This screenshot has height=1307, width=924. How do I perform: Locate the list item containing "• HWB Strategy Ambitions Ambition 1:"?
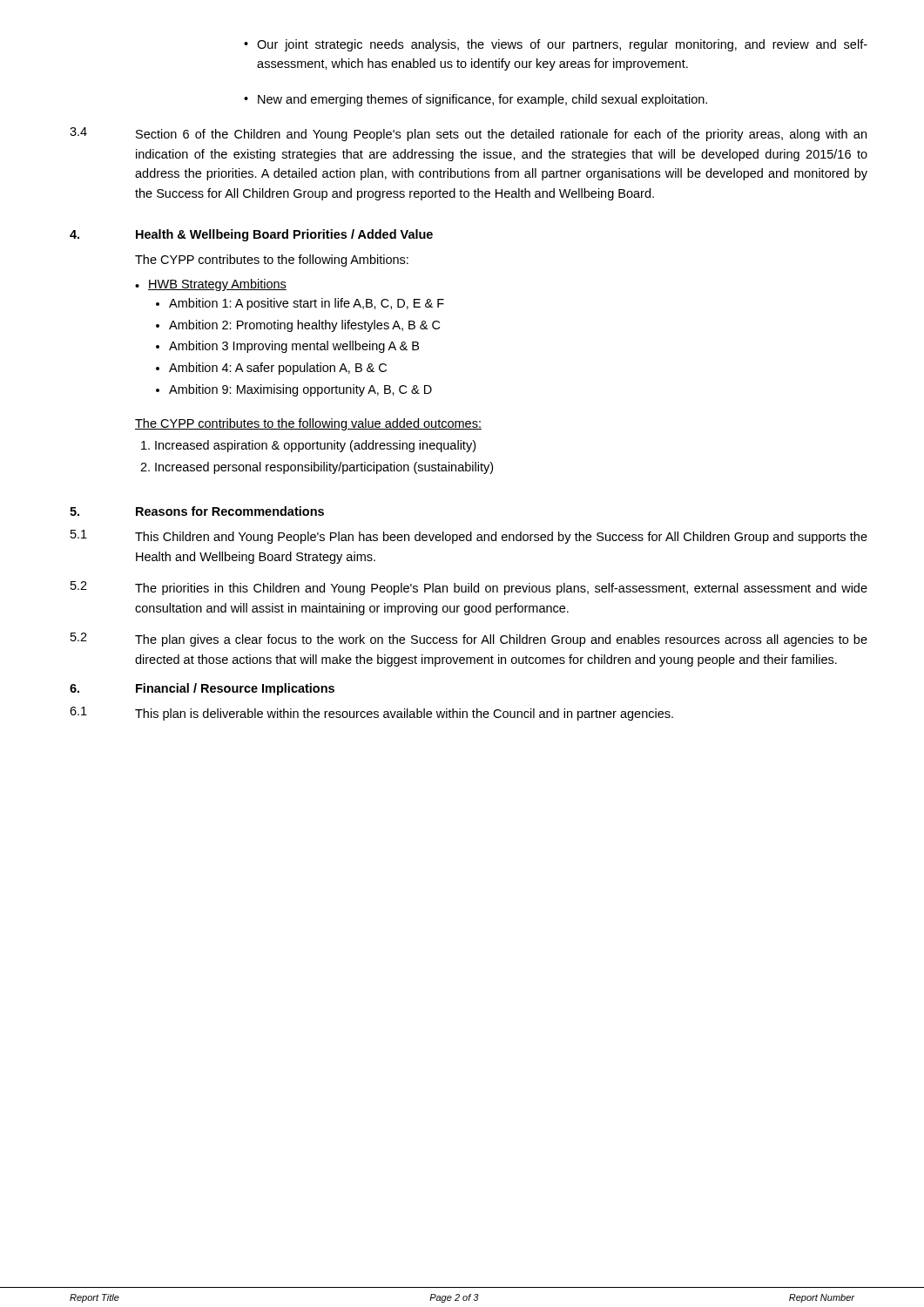tap(290, 340)
